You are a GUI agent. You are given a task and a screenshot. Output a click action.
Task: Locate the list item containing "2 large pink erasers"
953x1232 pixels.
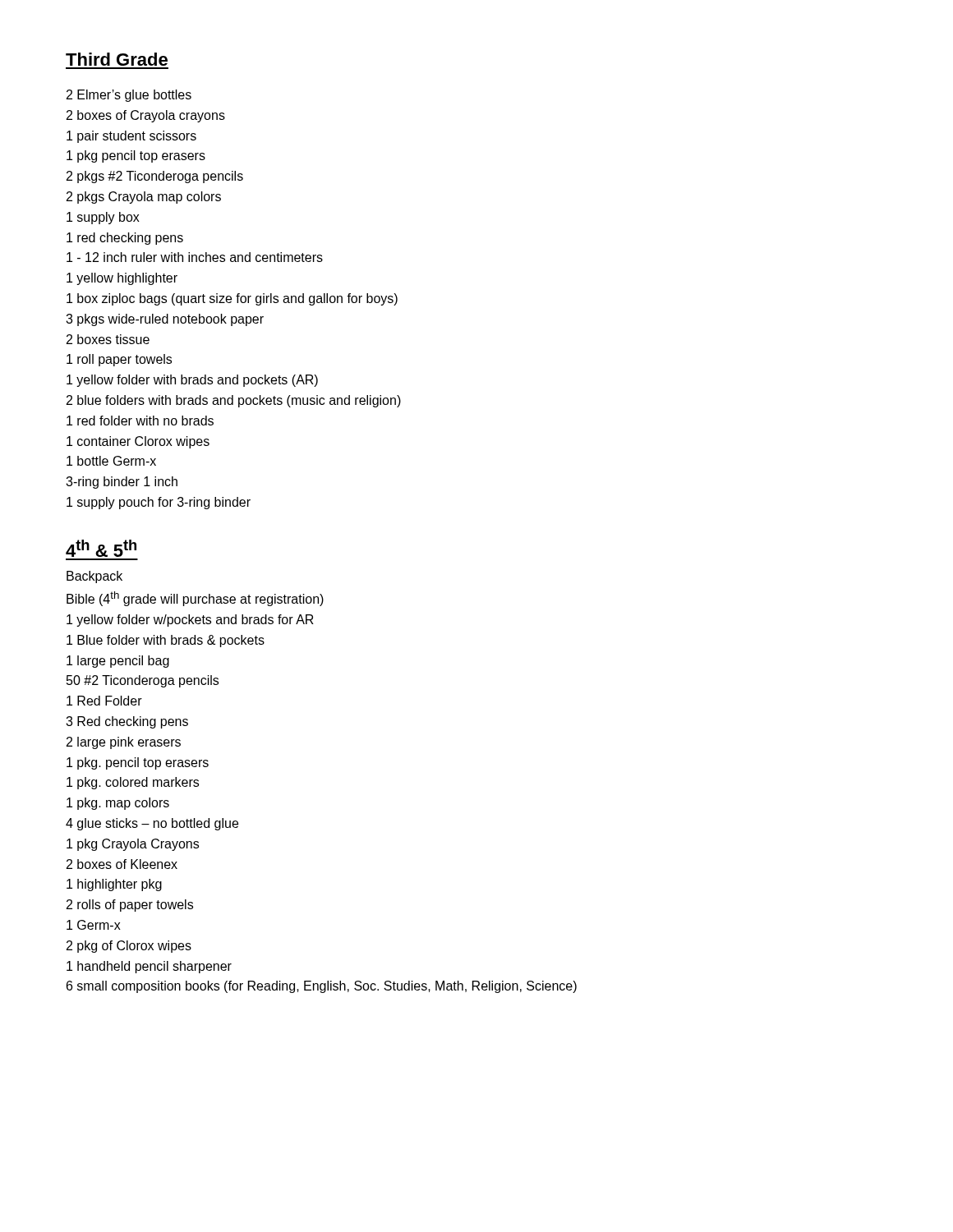tap(123, 742)
